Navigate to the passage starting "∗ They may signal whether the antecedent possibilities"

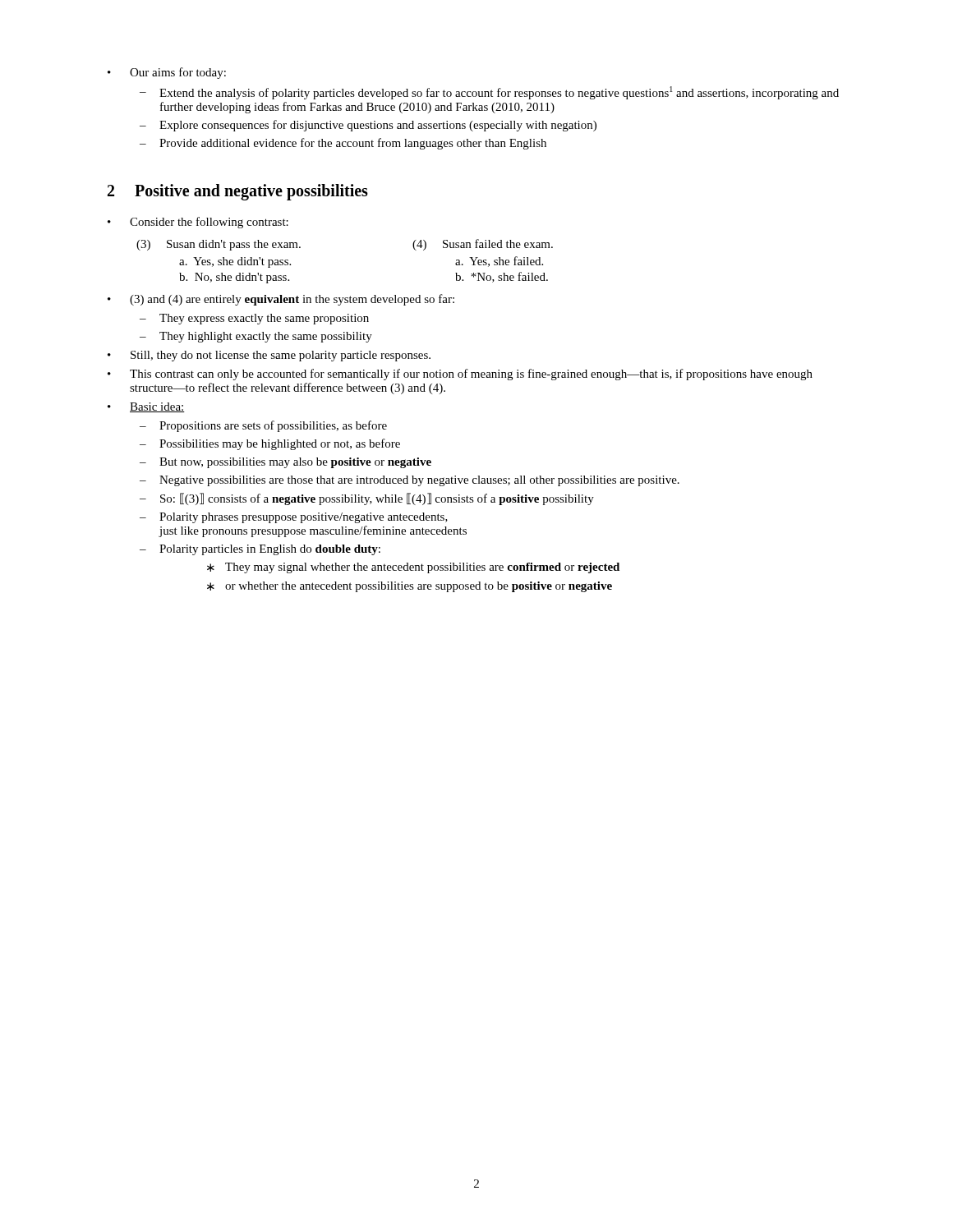[x=413, y=568]
